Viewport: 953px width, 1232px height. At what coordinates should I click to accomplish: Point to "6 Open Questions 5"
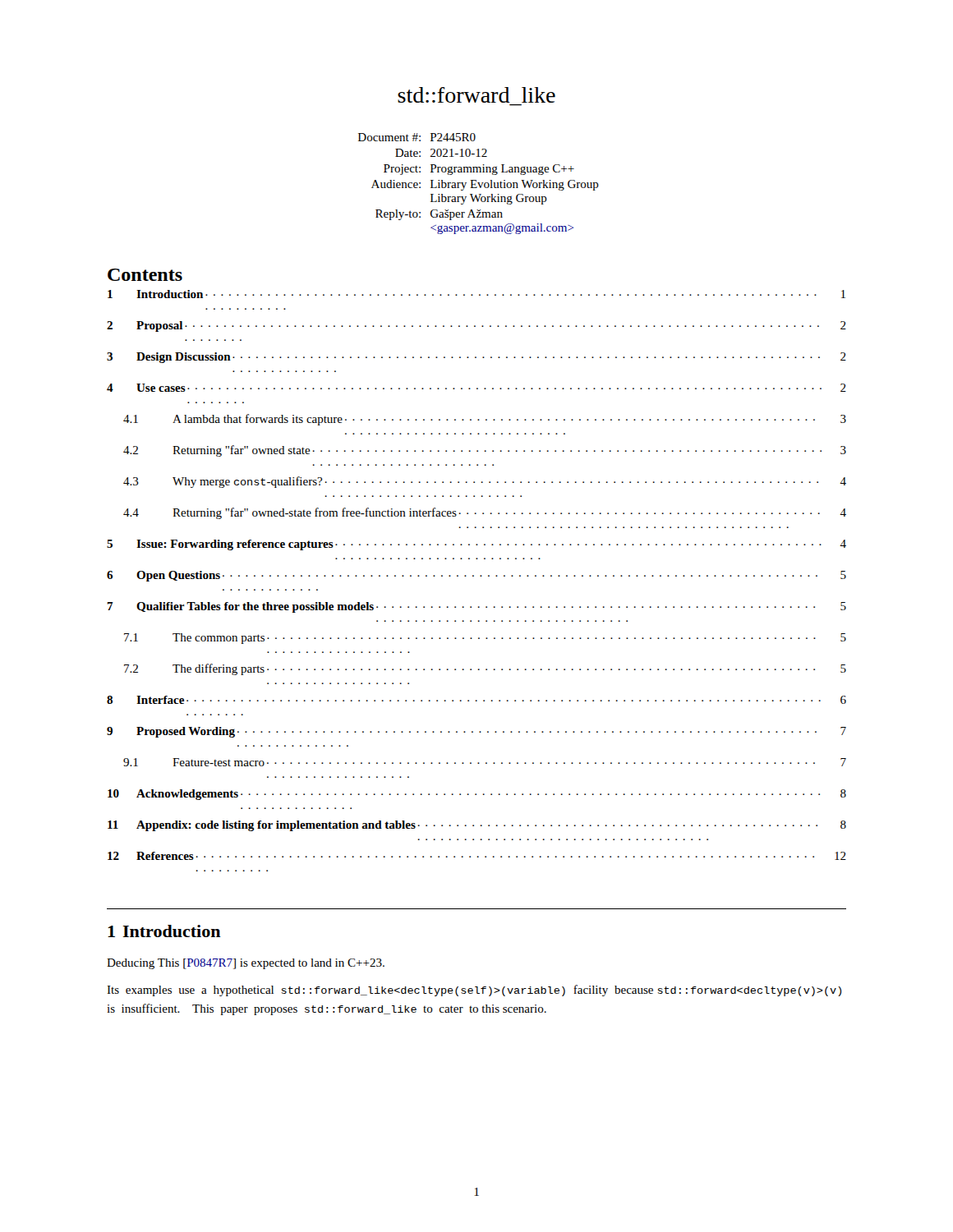(x=476, y=580)
